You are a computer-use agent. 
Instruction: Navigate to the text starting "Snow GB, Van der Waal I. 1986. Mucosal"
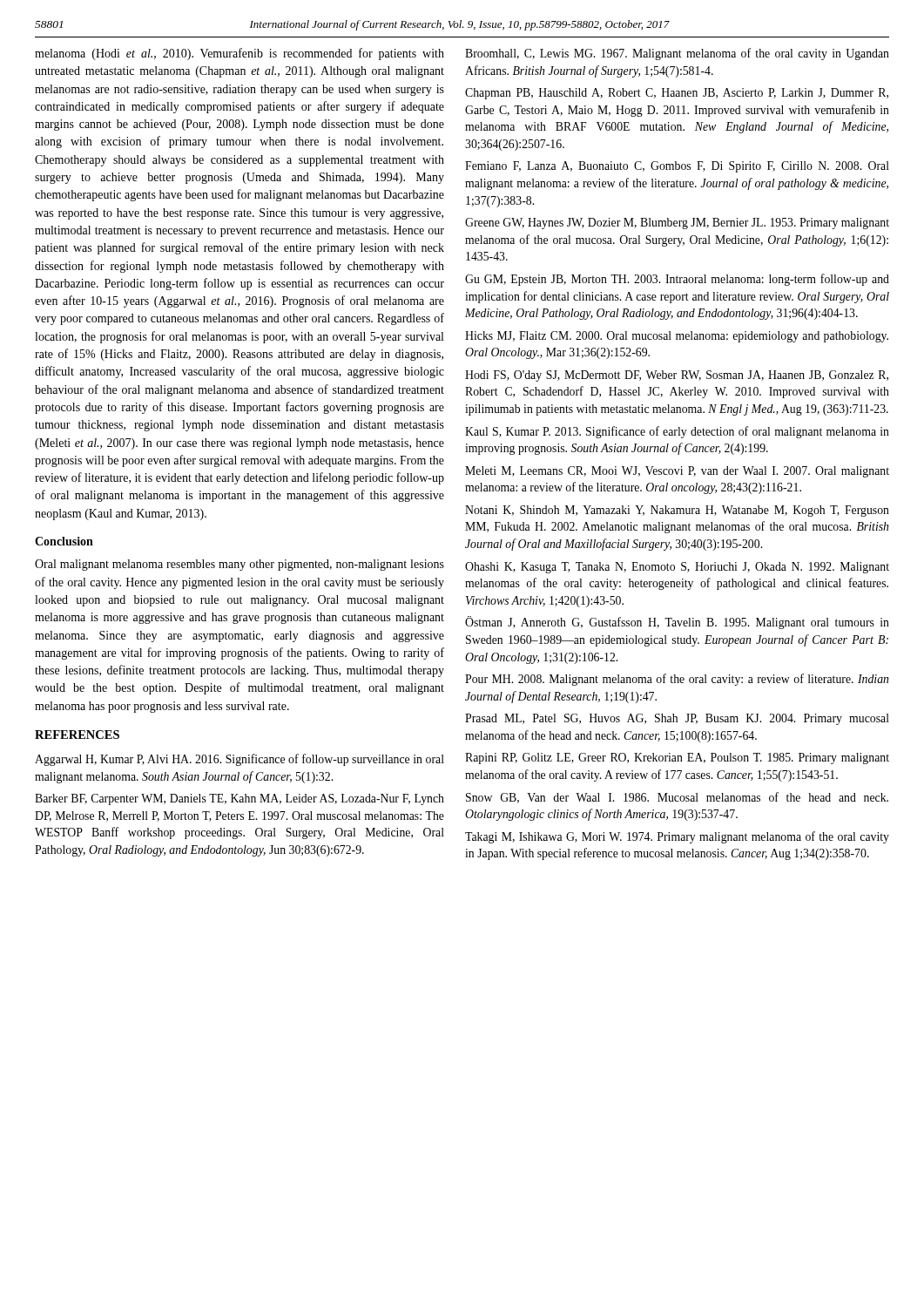pyautogui.click(x=677, y=806)
